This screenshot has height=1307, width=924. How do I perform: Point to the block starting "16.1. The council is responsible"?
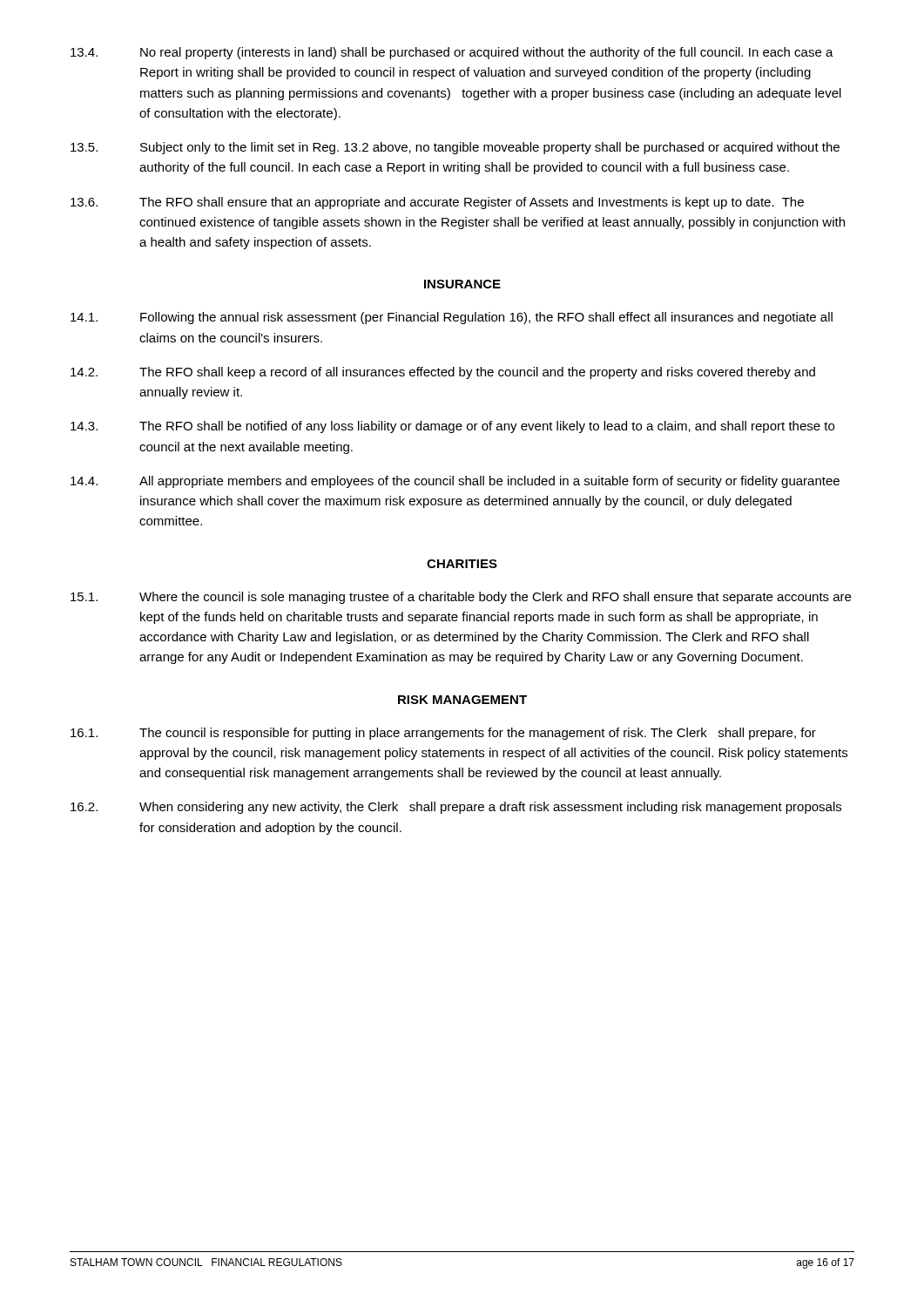[462, 752]
